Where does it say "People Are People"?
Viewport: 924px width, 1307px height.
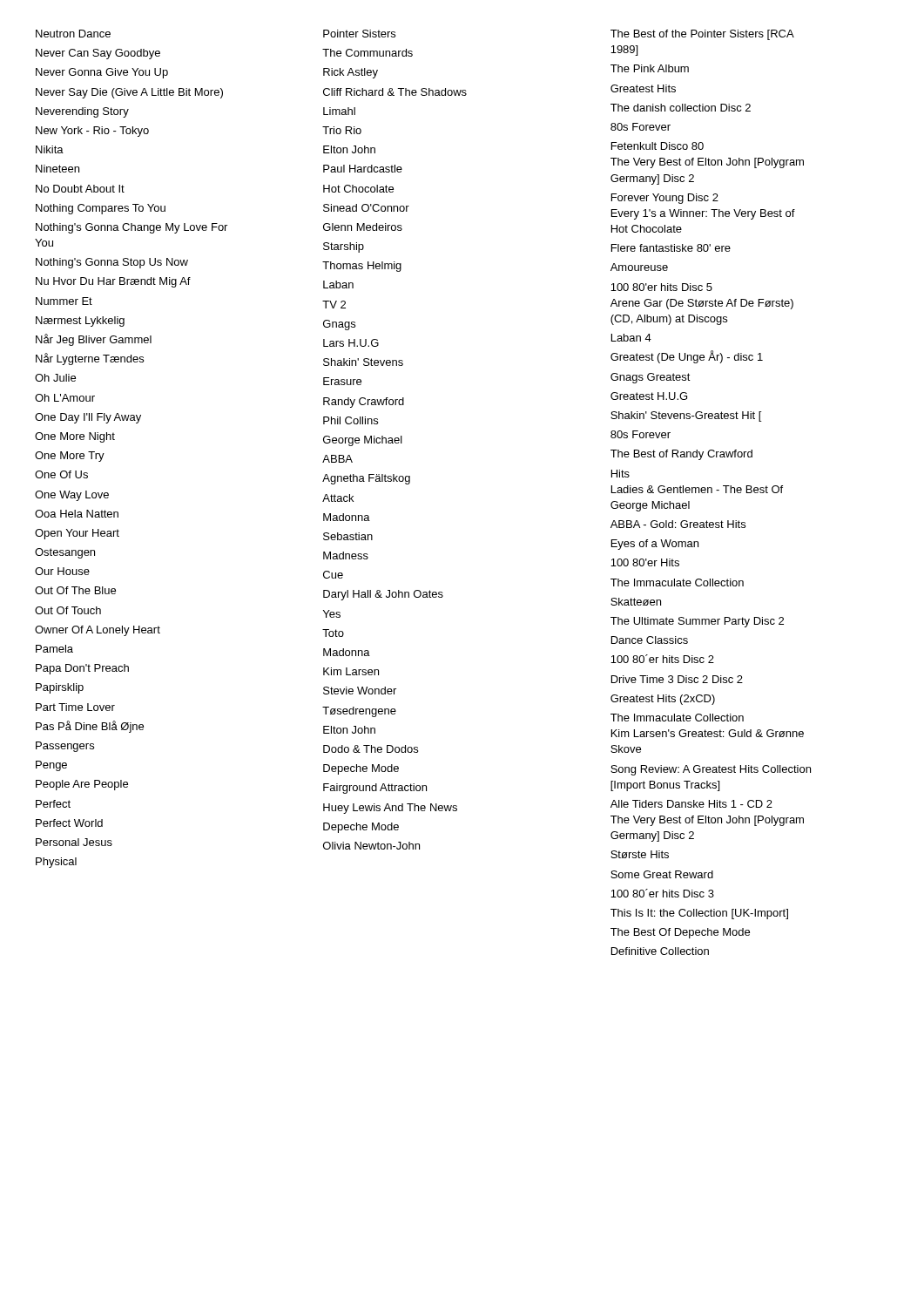(82, 784)
